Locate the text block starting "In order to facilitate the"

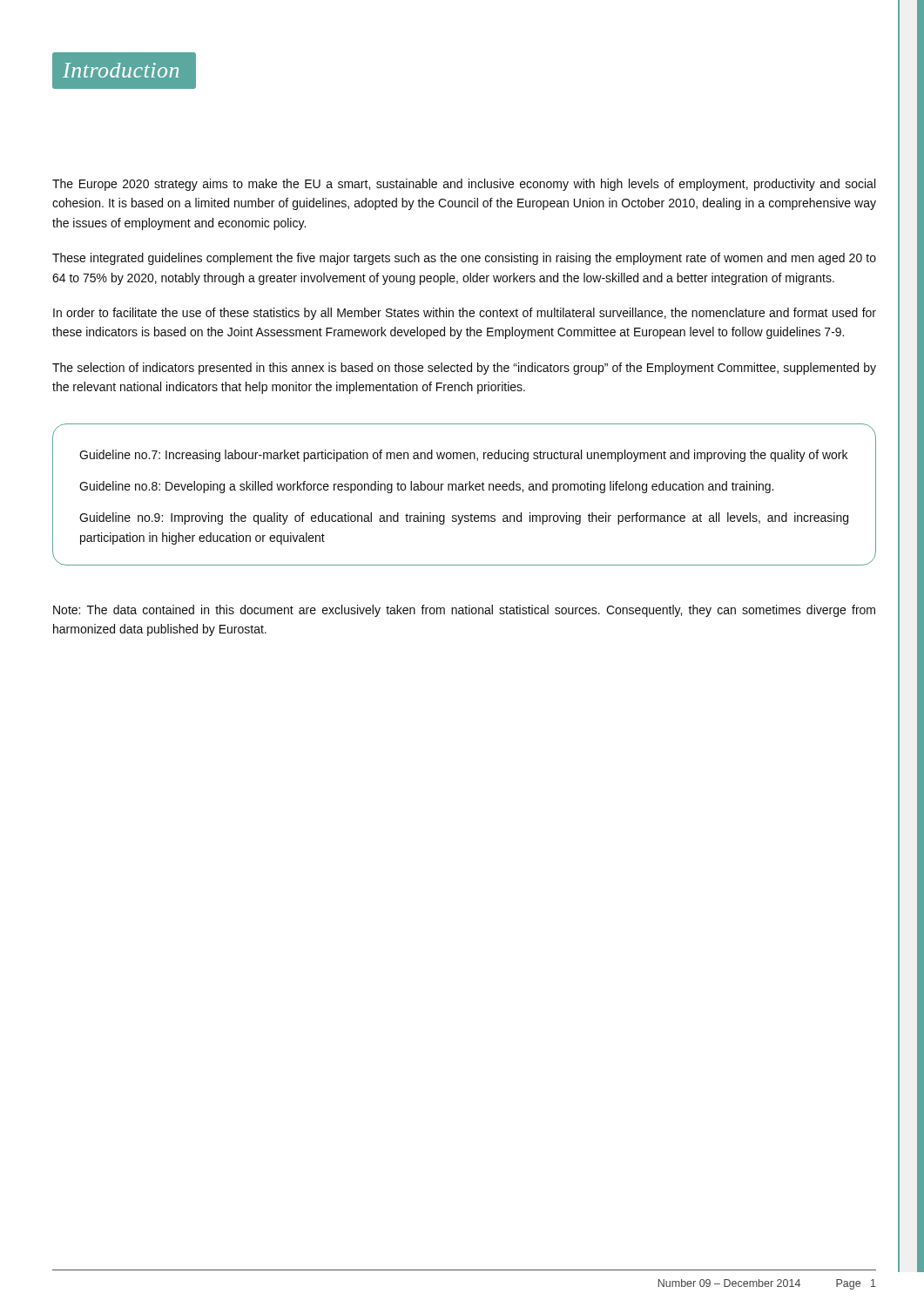[464, 323]
